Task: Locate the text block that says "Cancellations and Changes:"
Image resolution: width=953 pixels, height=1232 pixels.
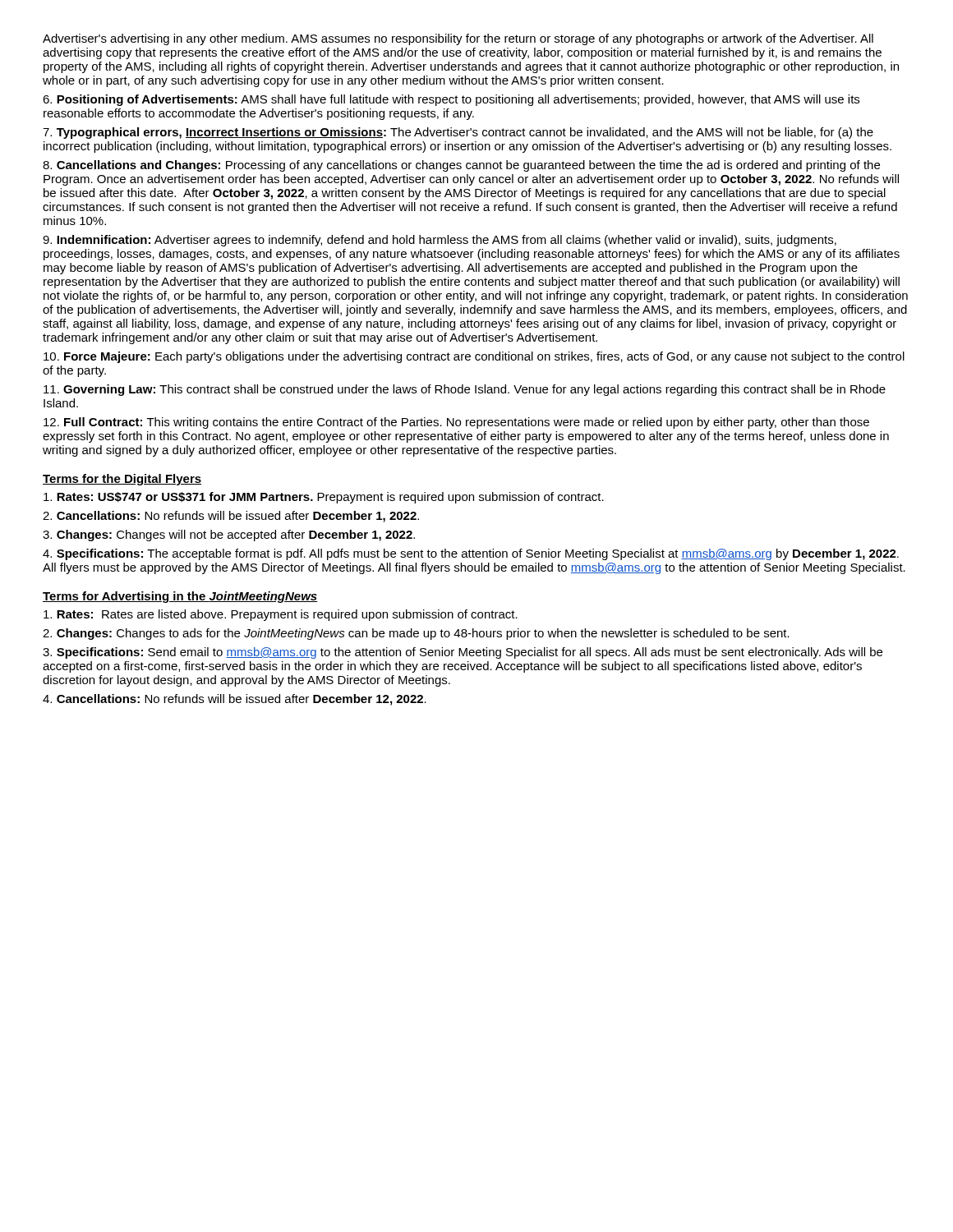Action: pyautogui.click(x=471, y=193)
